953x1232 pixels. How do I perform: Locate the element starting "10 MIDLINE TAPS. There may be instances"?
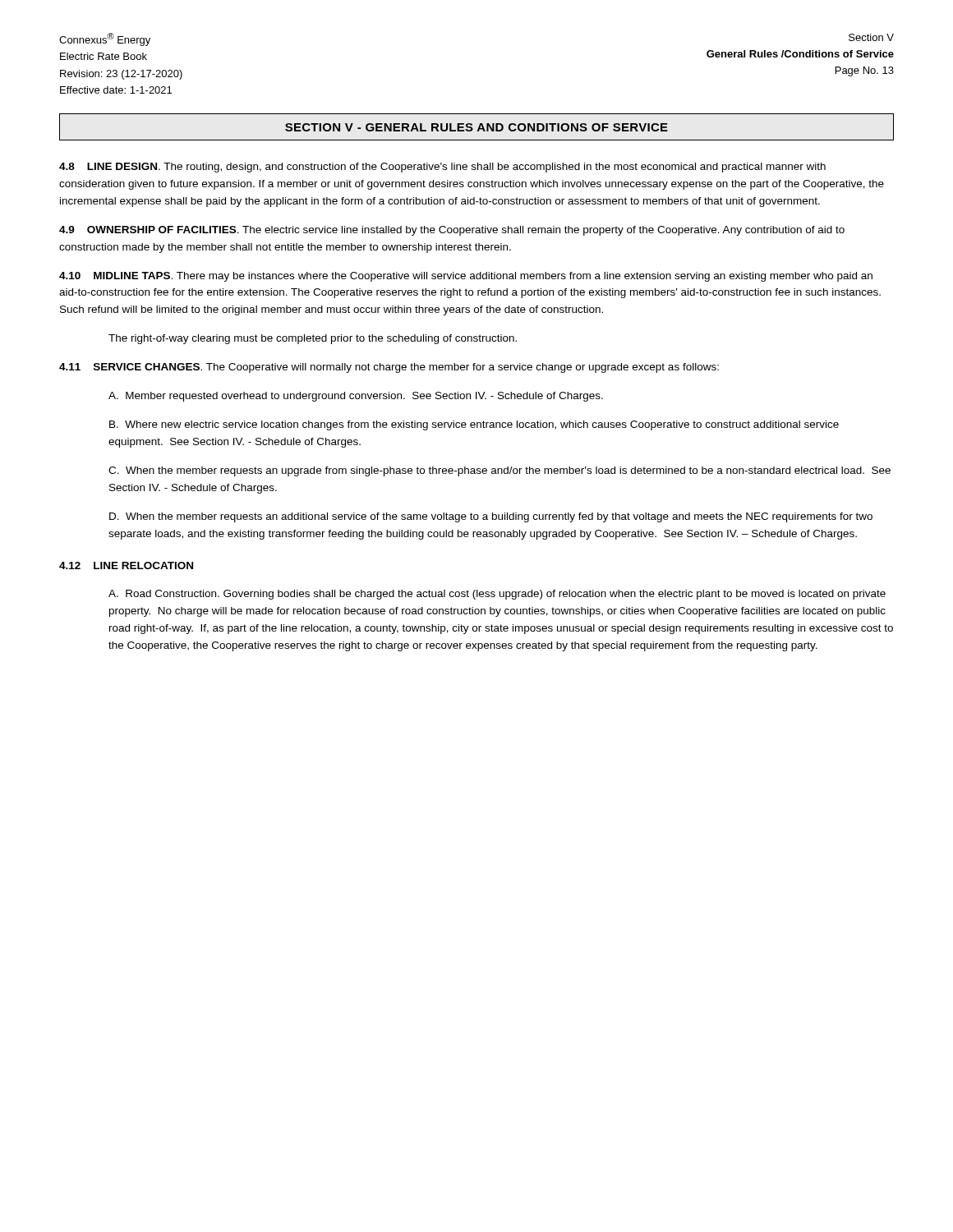[x=470, y=292]
